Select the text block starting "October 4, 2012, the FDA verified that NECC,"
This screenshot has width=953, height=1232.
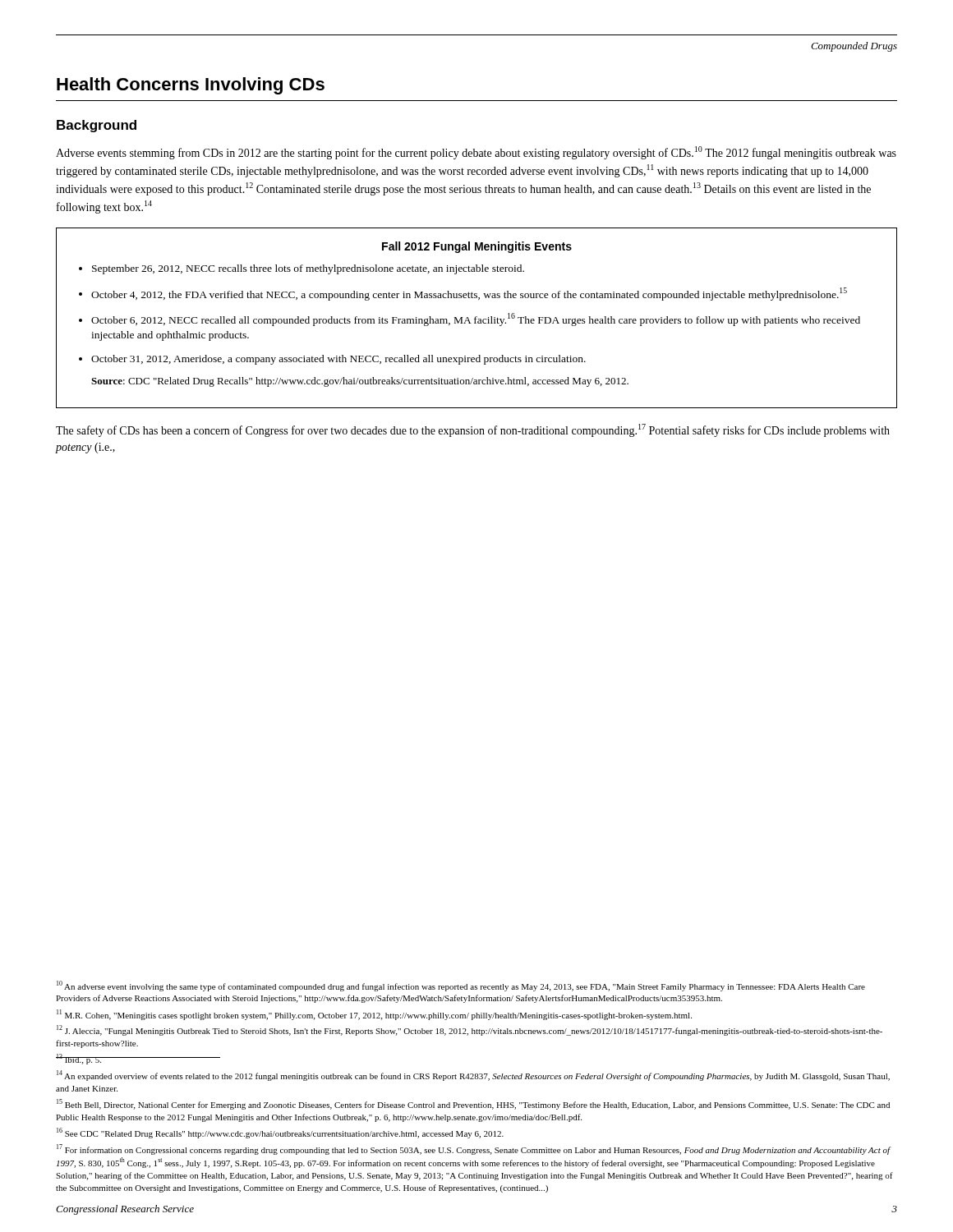pos(469,293)
